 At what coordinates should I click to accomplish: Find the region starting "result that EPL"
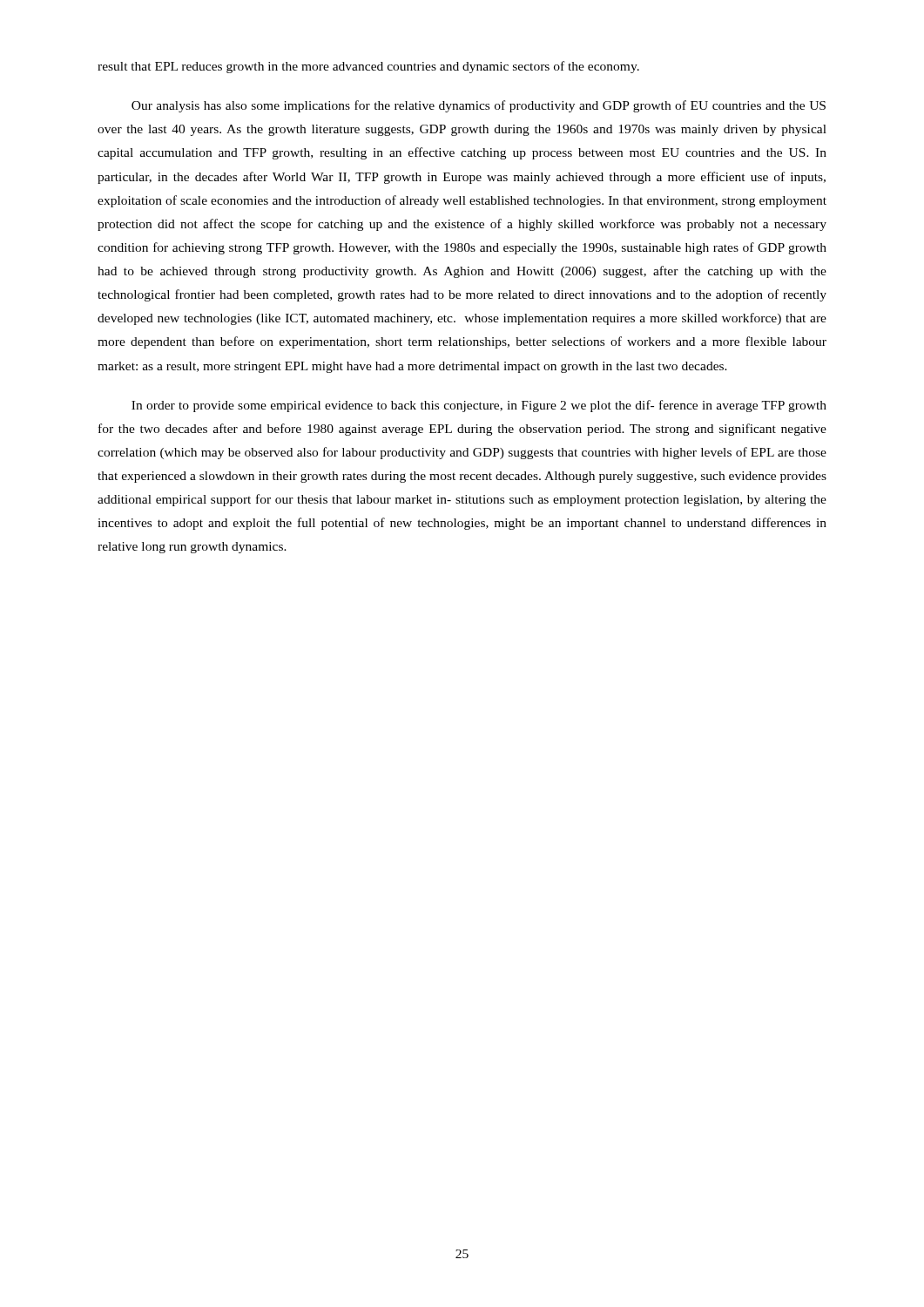(x=369, y=66)
